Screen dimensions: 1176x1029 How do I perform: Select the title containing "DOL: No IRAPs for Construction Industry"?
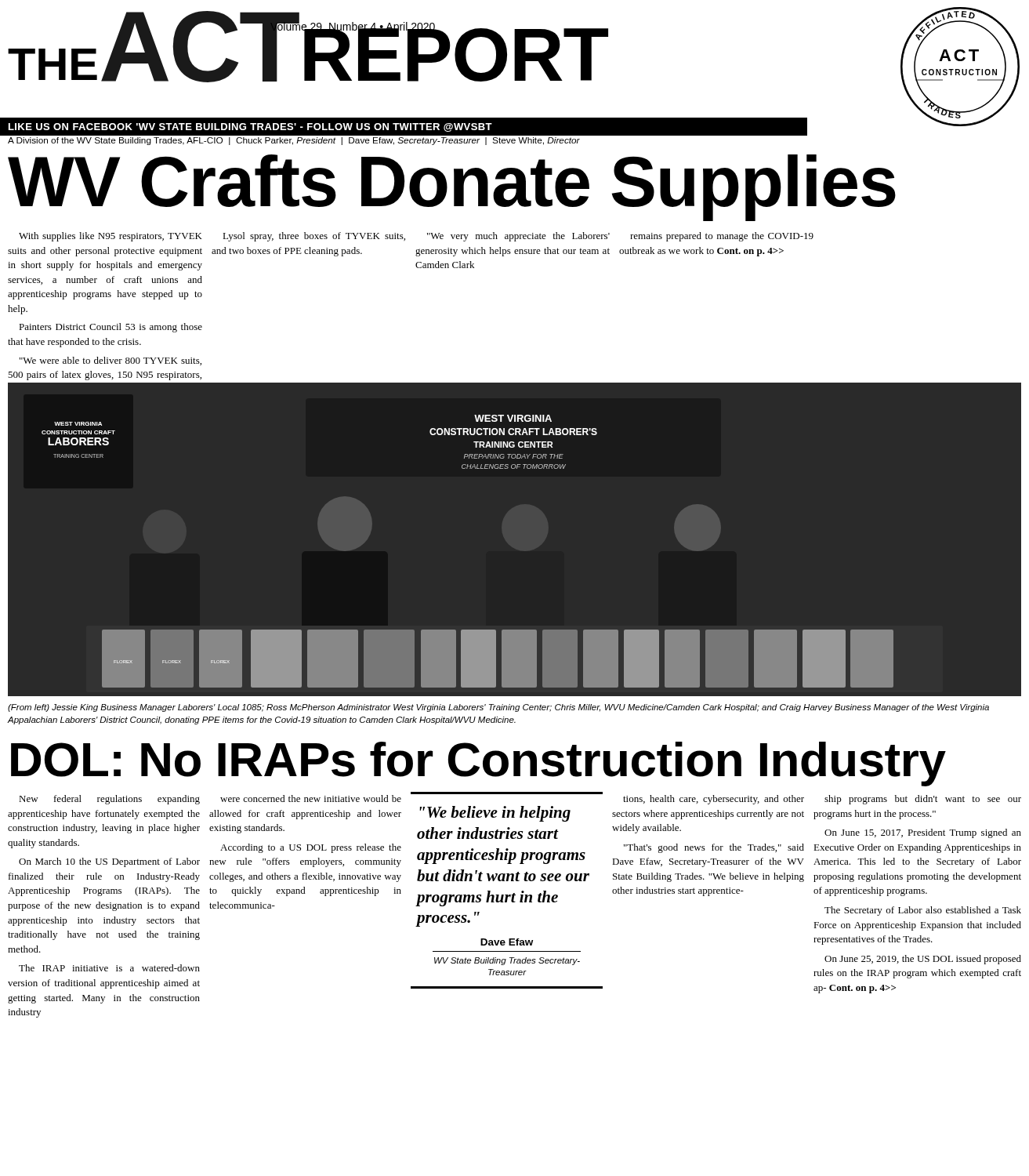(x=514, y=760)
